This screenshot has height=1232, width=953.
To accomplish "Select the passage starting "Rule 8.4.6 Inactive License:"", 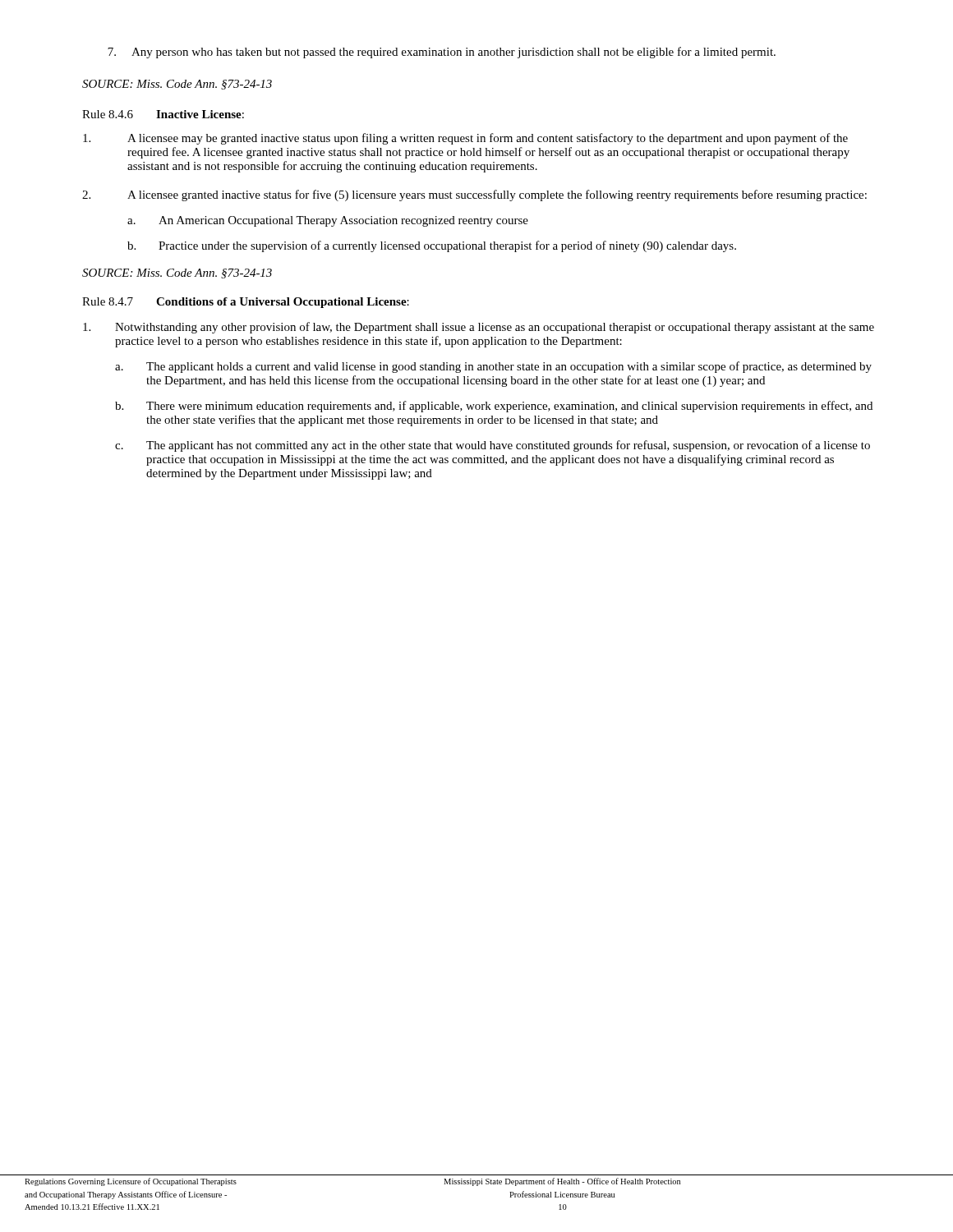I will click(163, 115).
